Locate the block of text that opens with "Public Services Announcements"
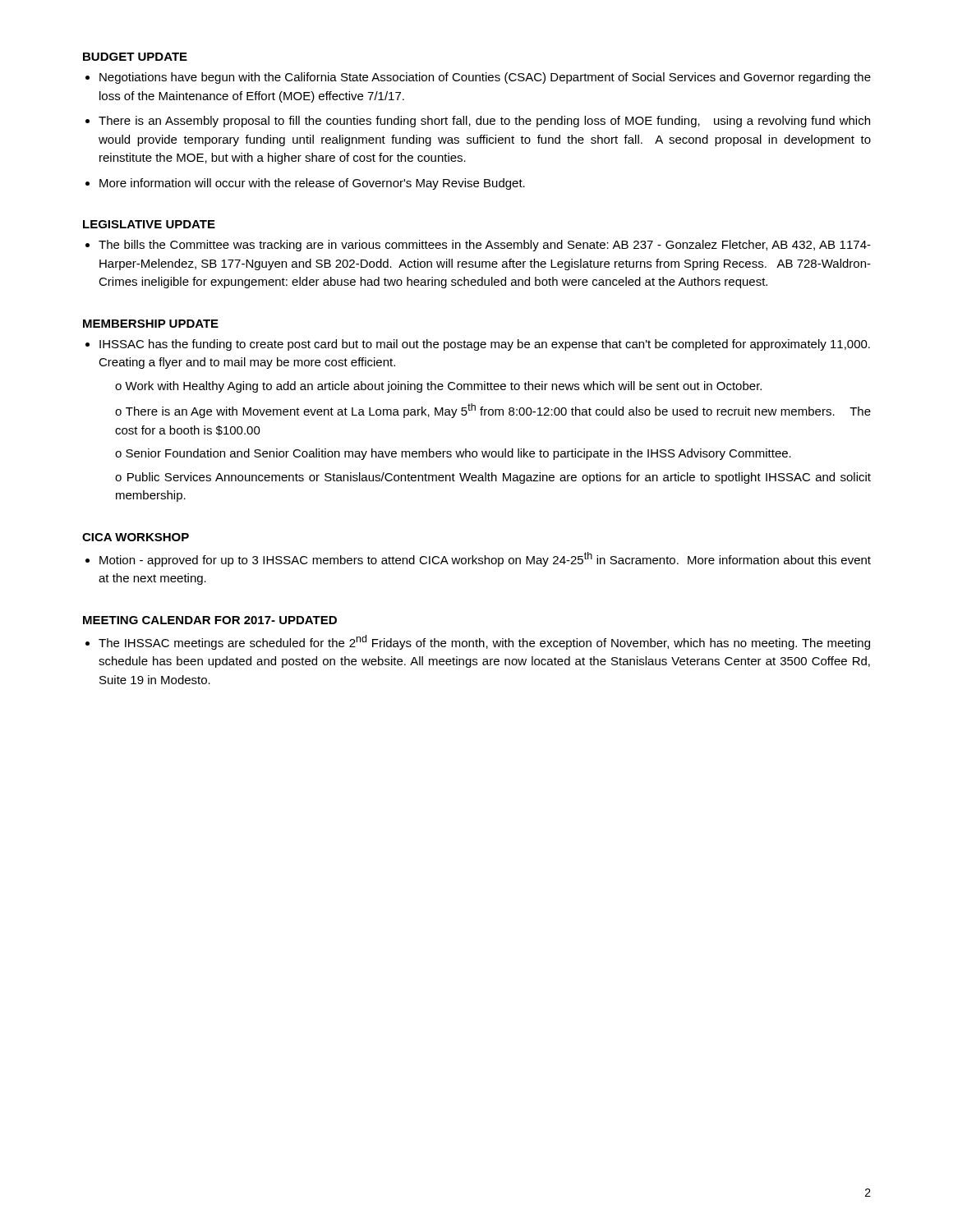 [493, 486]
